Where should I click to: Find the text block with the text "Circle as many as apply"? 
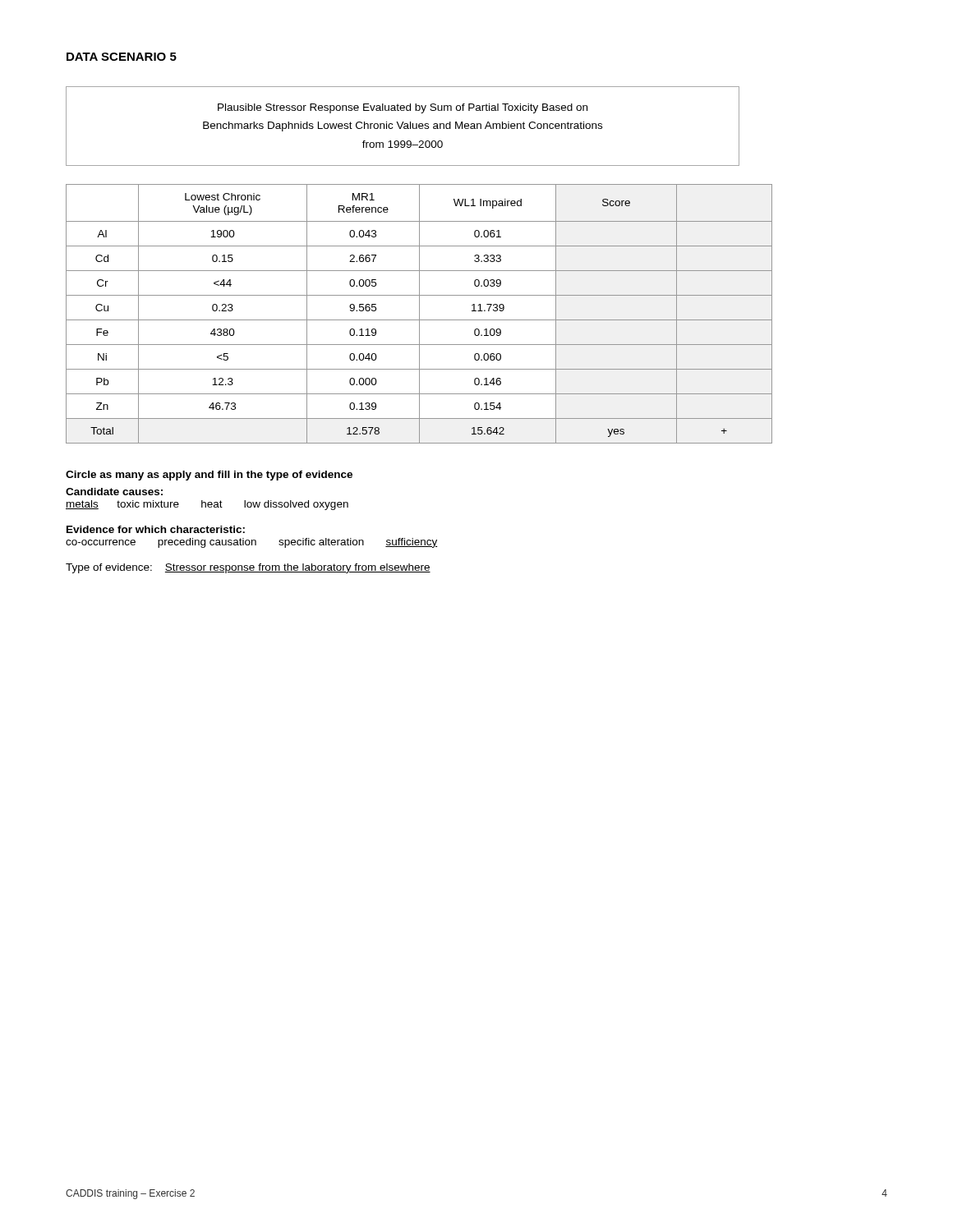pos(209,474)
